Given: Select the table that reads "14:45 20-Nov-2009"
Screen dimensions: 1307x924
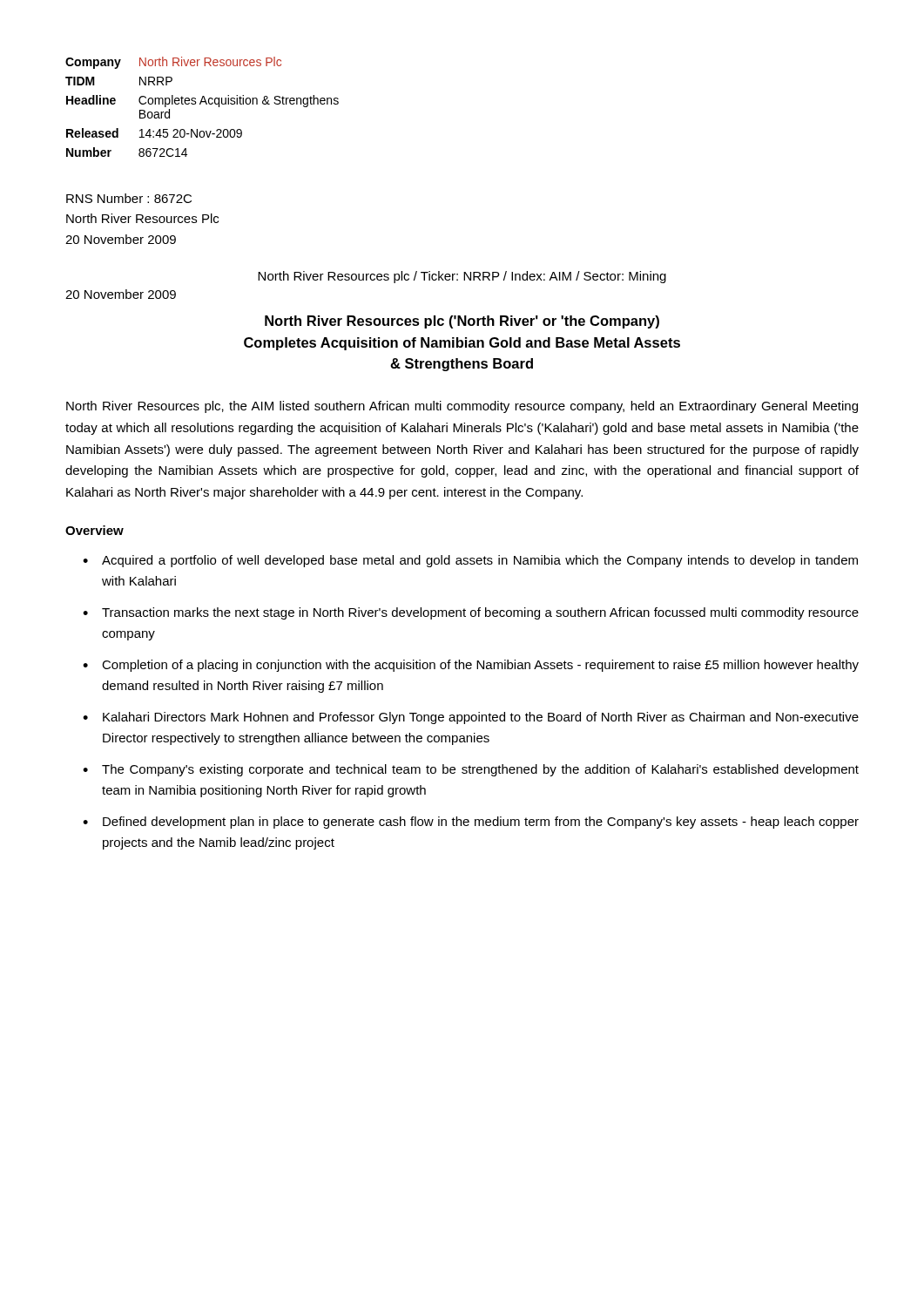Looking at the screenshot, I should [462, 107].
